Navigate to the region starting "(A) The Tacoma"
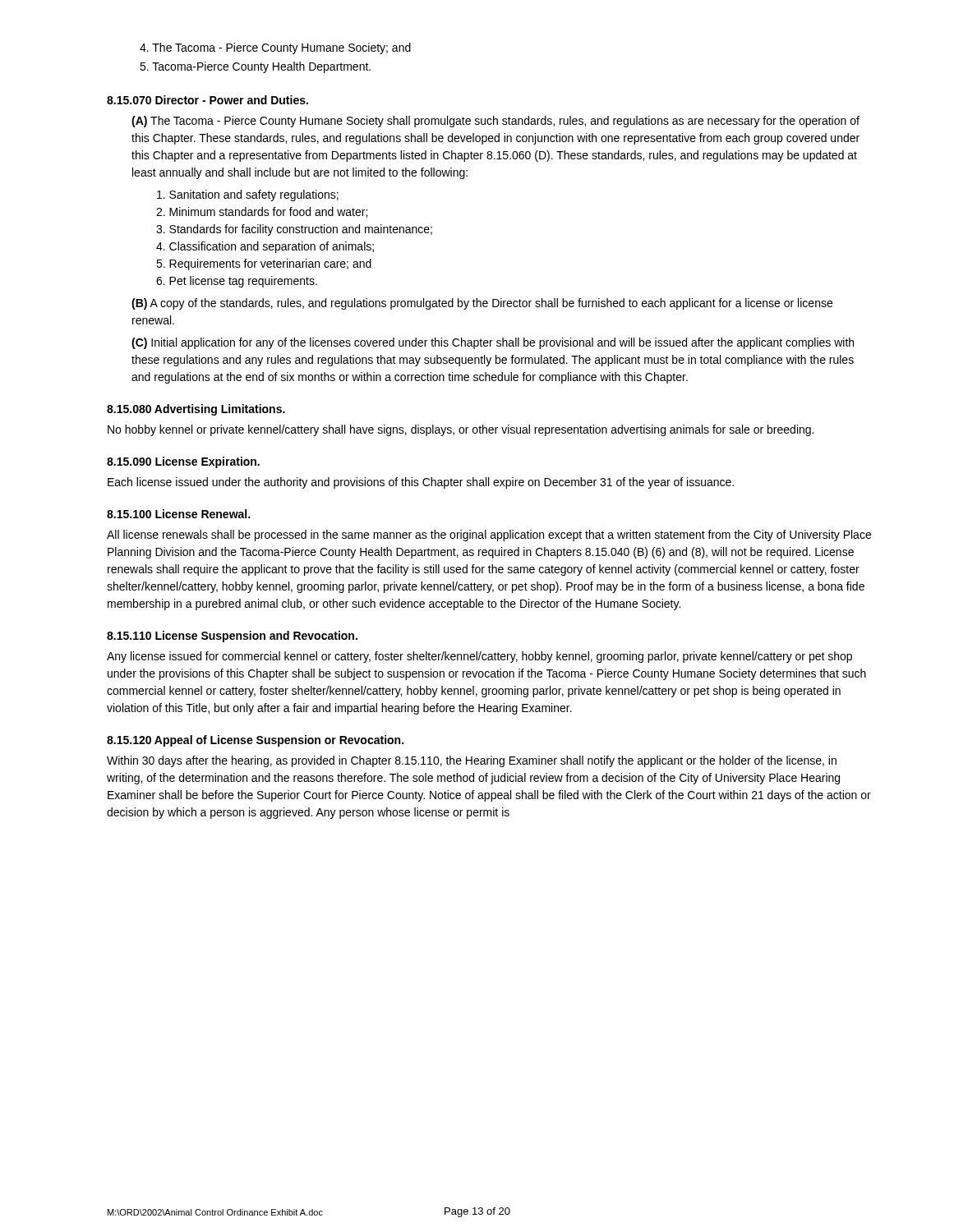Image resolution: width=954 pixels, height=1232 pixels. 496,147
